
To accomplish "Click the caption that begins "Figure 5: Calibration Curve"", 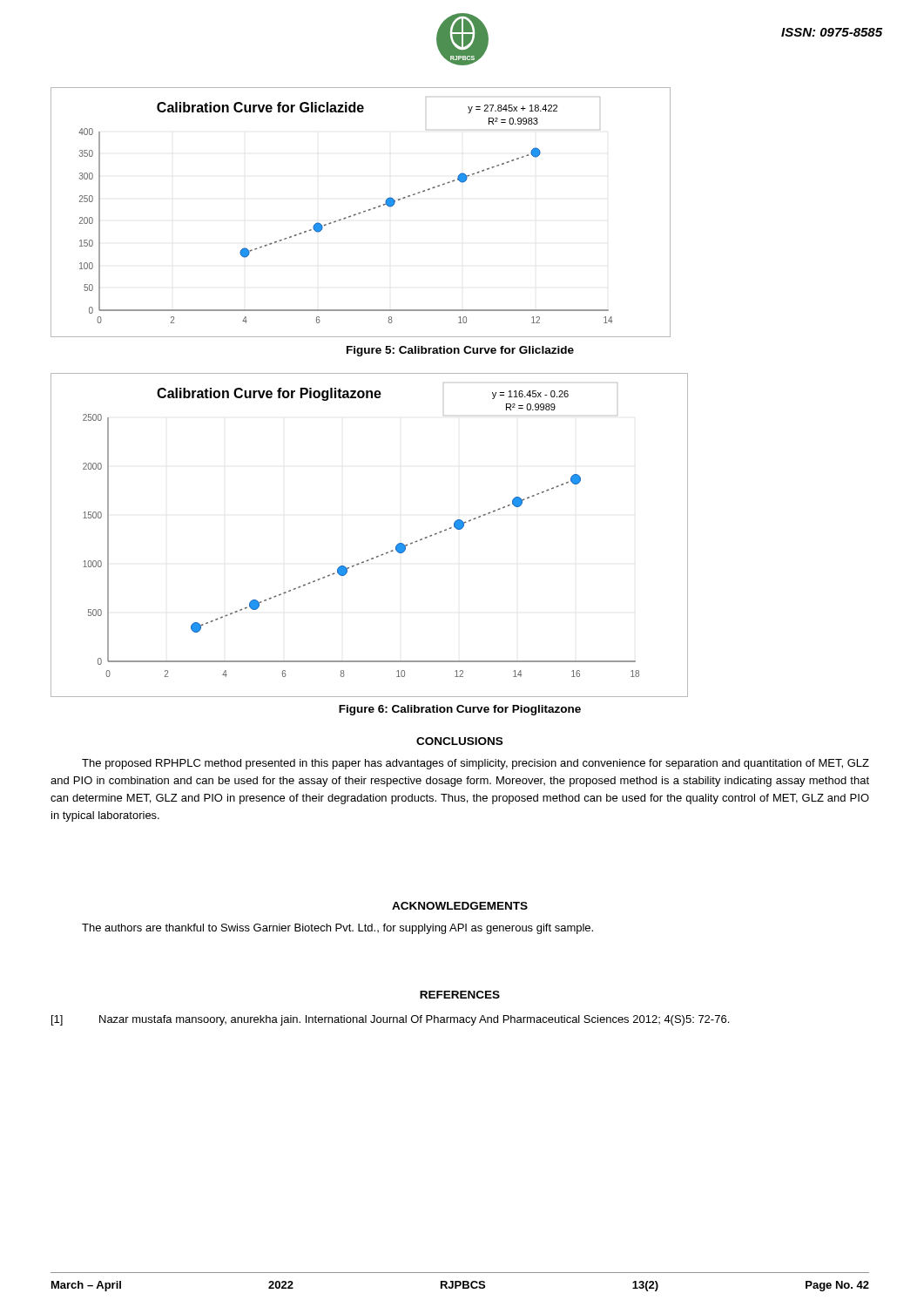I will [460, 350].
